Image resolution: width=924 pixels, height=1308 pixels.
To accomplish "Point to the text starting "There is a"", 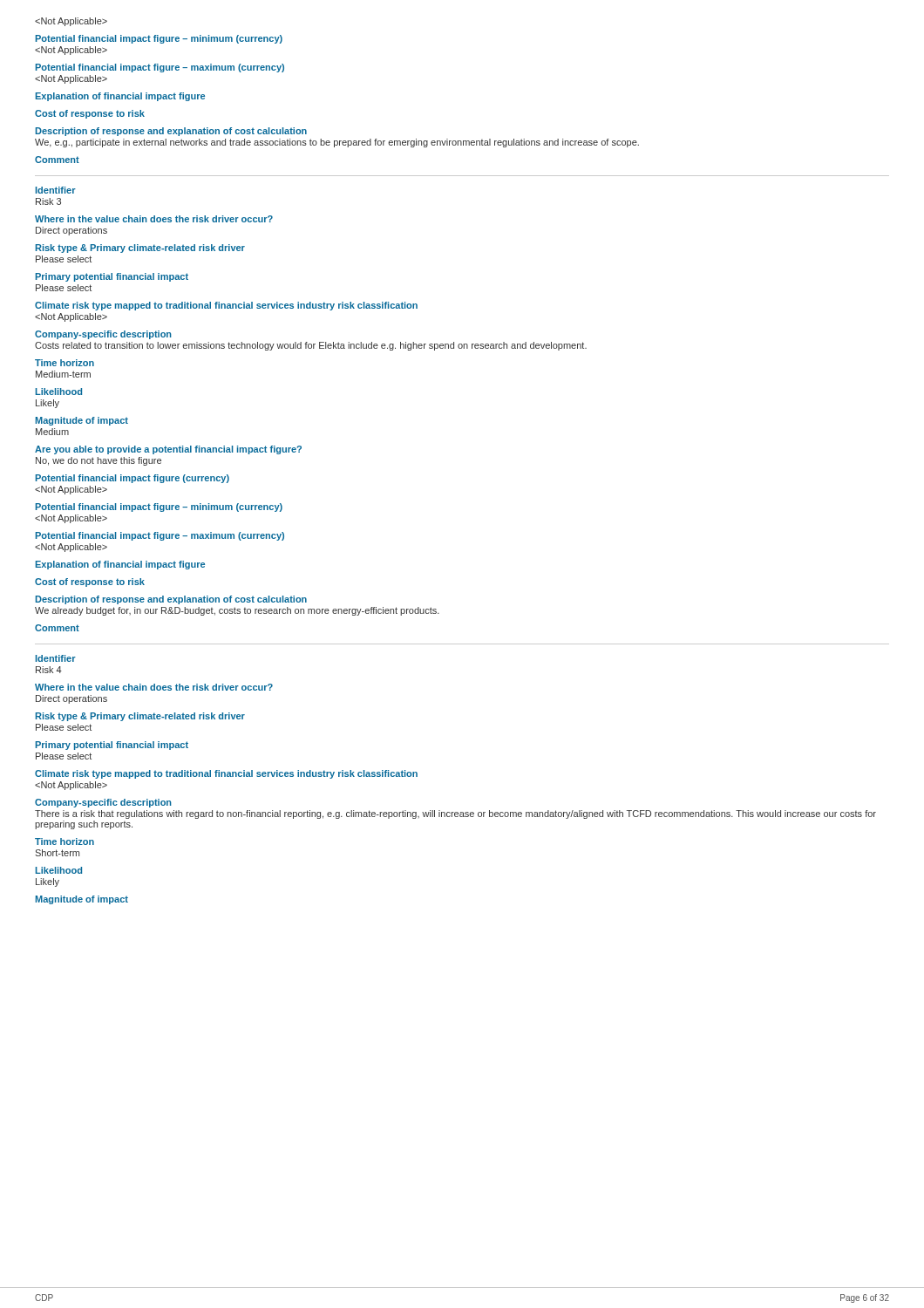I will pyautogui.click(x=455, y=819).
